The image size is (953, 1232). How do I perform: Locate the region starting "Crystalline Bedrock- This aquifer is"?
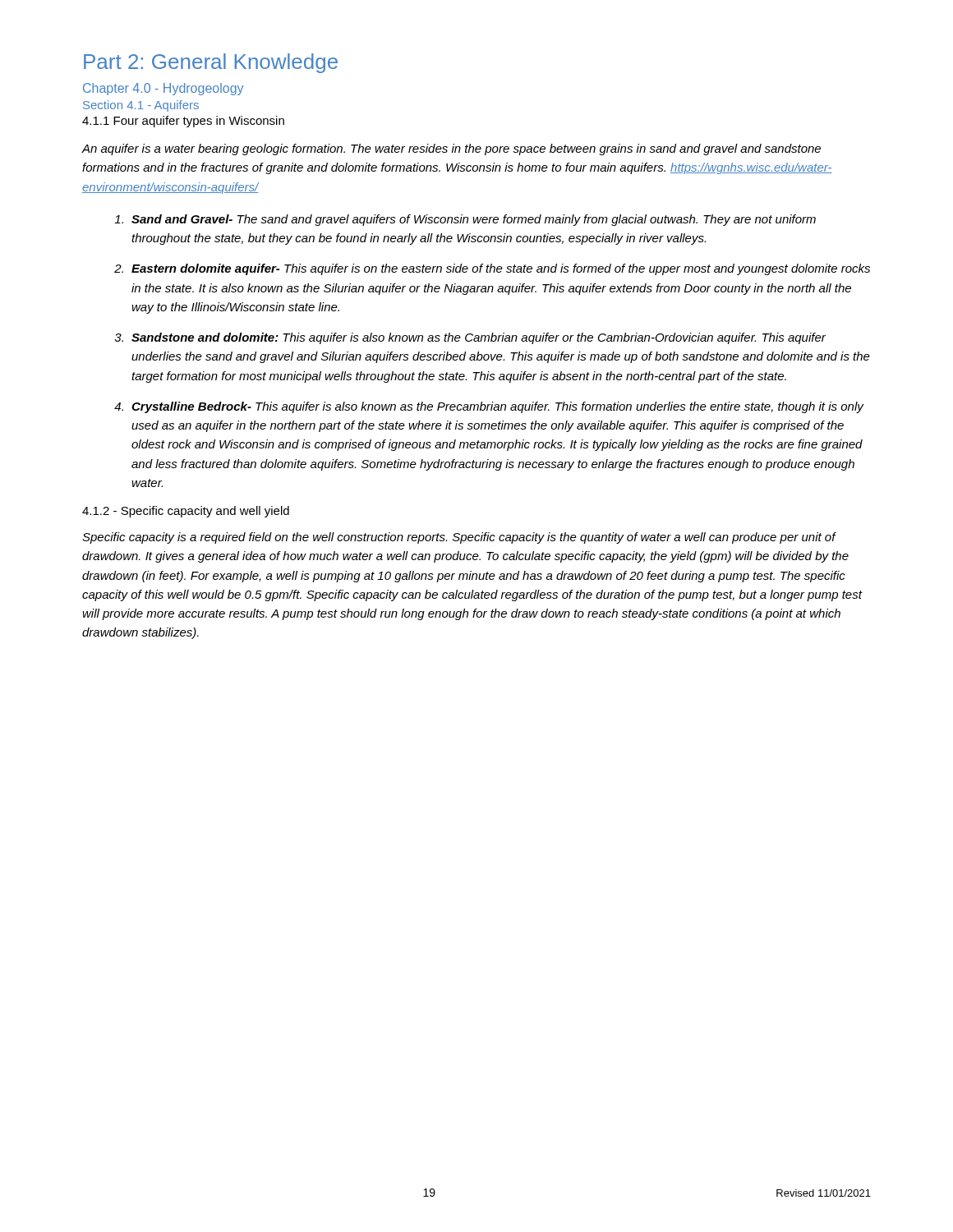coord(497,444)
